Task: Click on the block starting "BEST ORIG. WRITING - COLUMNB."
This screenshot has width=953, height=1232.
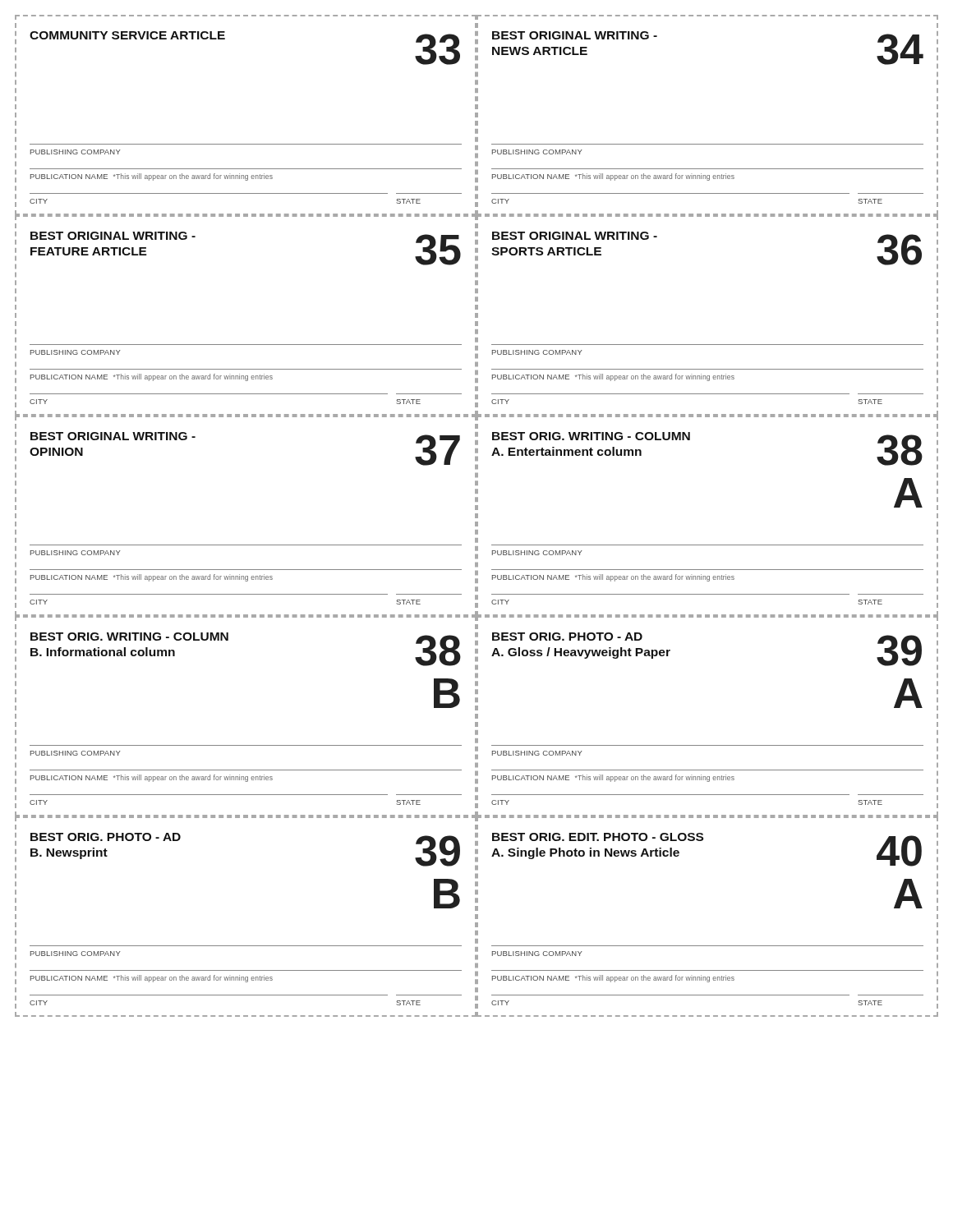Action: [x=114, y=650]
